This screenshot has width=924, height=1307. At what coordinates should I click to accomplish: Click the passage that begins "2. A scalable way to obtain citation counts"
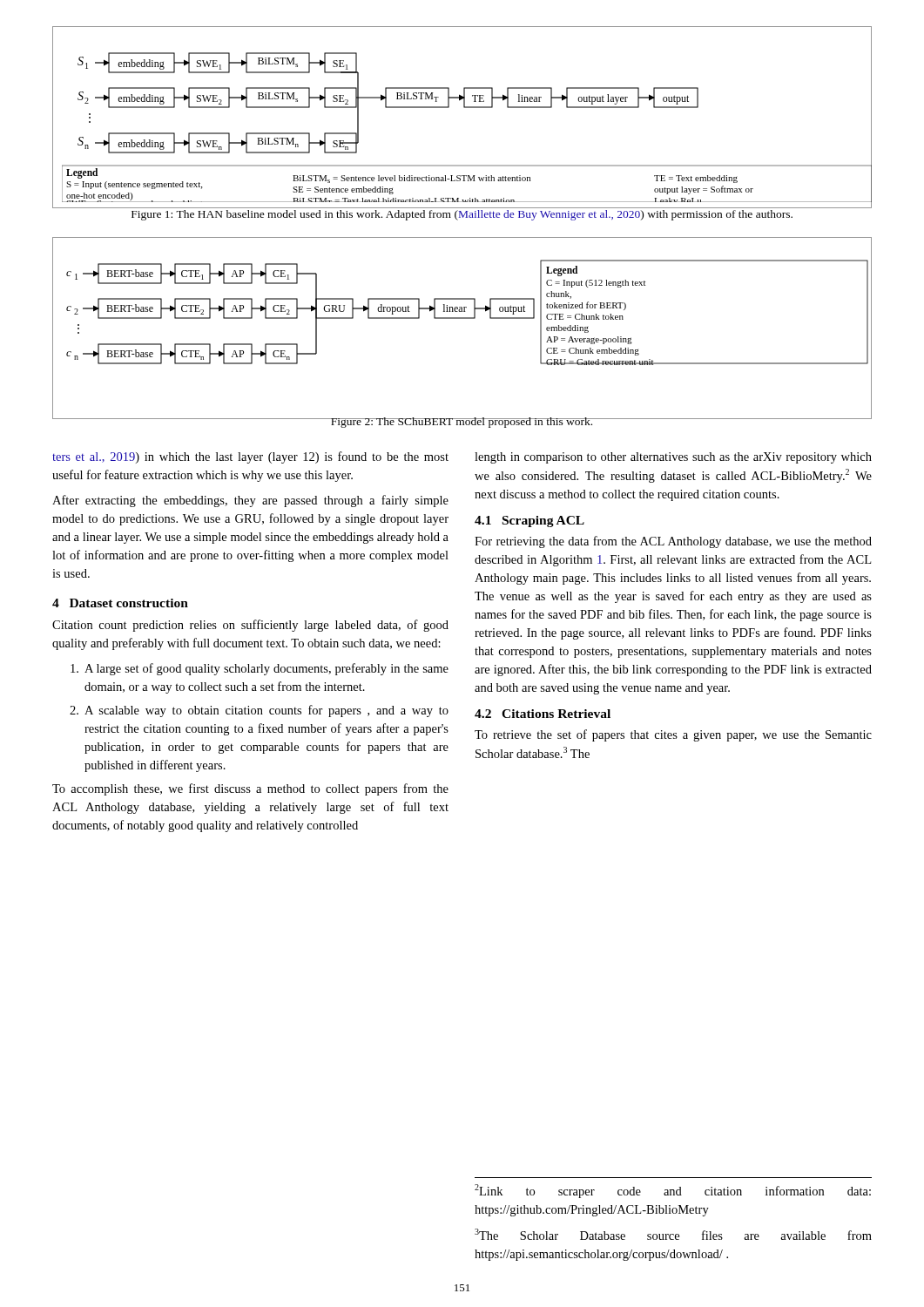(x=259, y=738)
